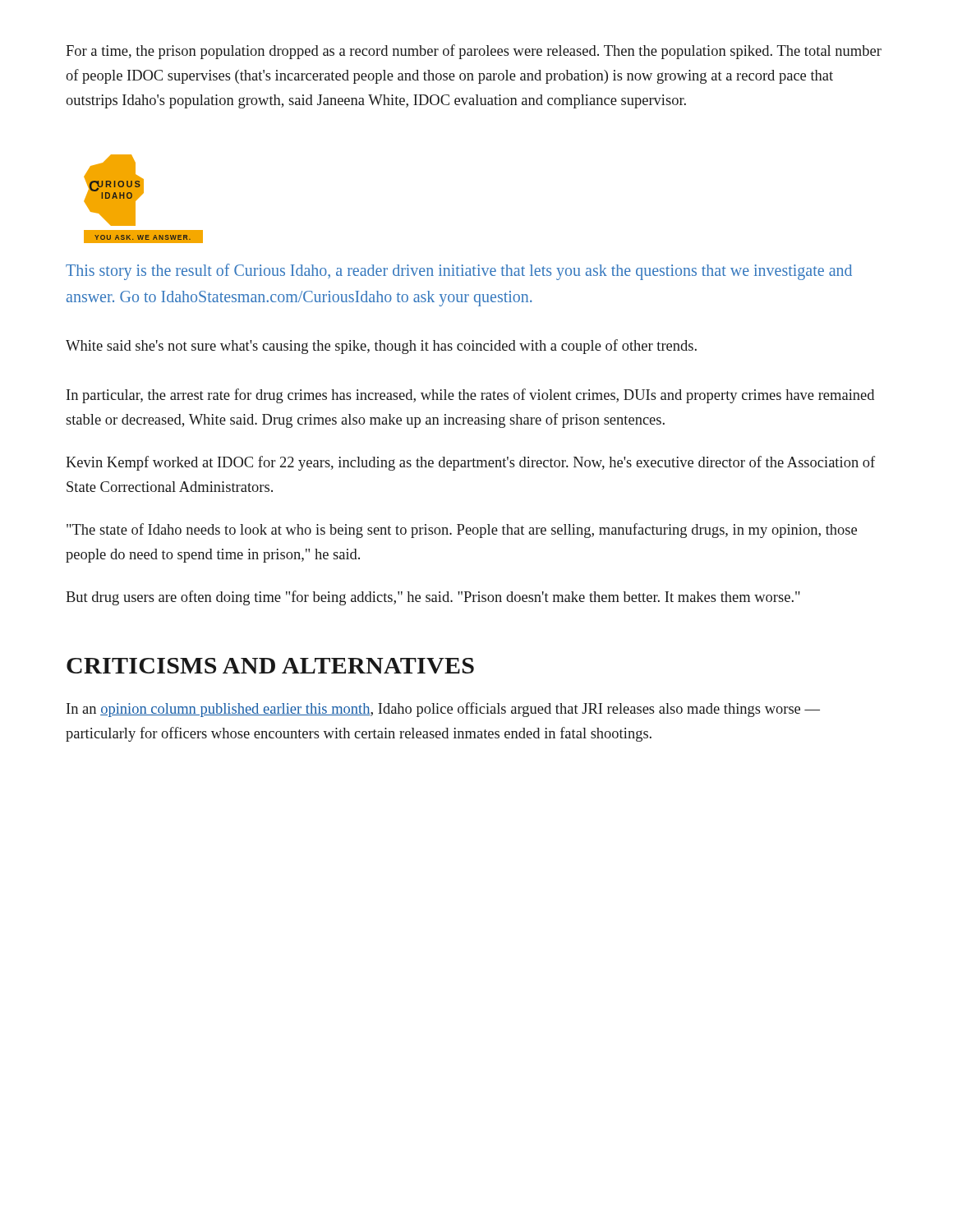This screenshot has width=953, height=1232.
Task: Locate the region starting "In particular, the arrest rate"
Action: [470, 407]
